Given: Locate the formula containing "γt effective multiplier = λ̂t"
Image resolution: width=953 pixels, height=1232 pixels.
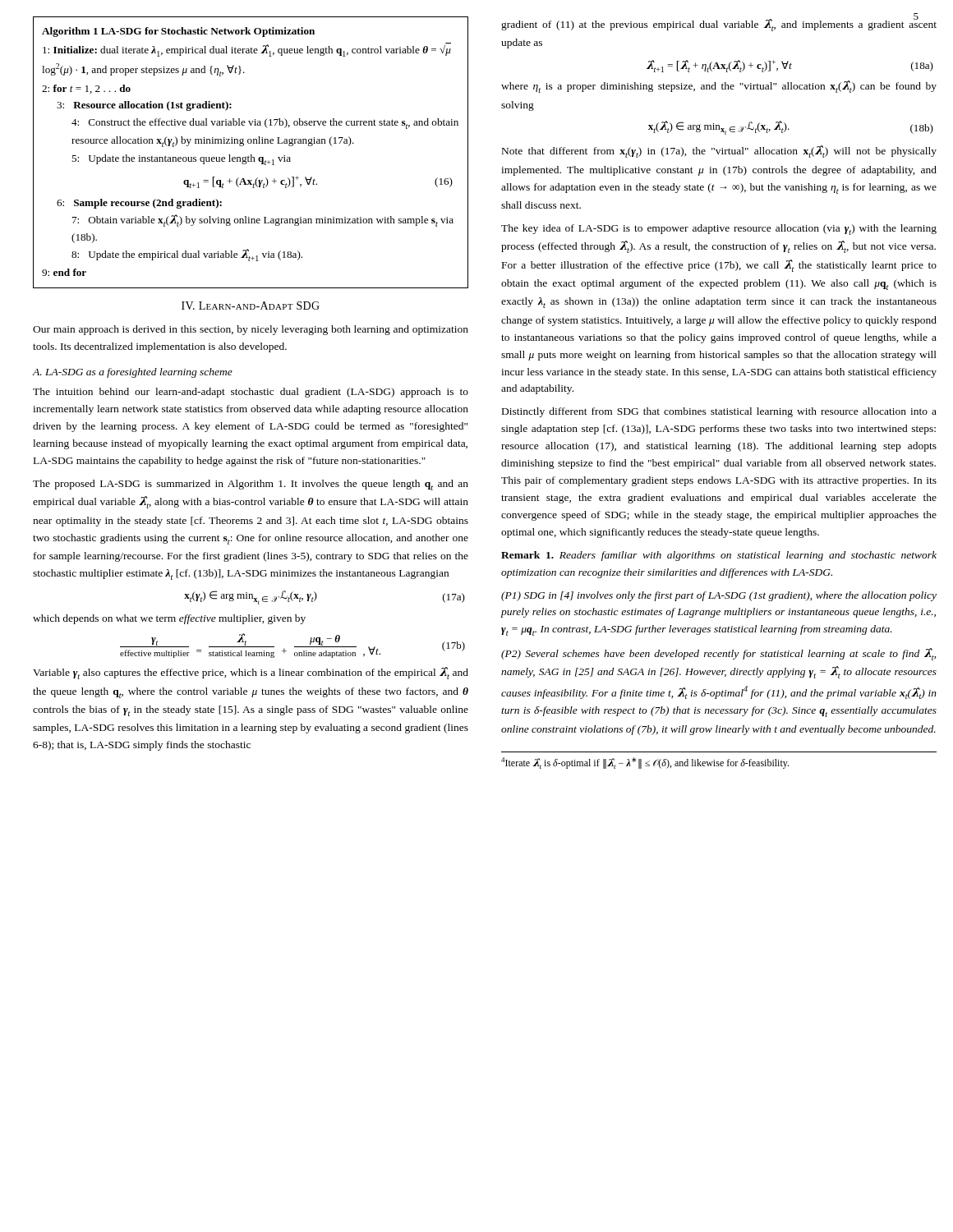Looking at the screenshot, I should tap(292, 645).
